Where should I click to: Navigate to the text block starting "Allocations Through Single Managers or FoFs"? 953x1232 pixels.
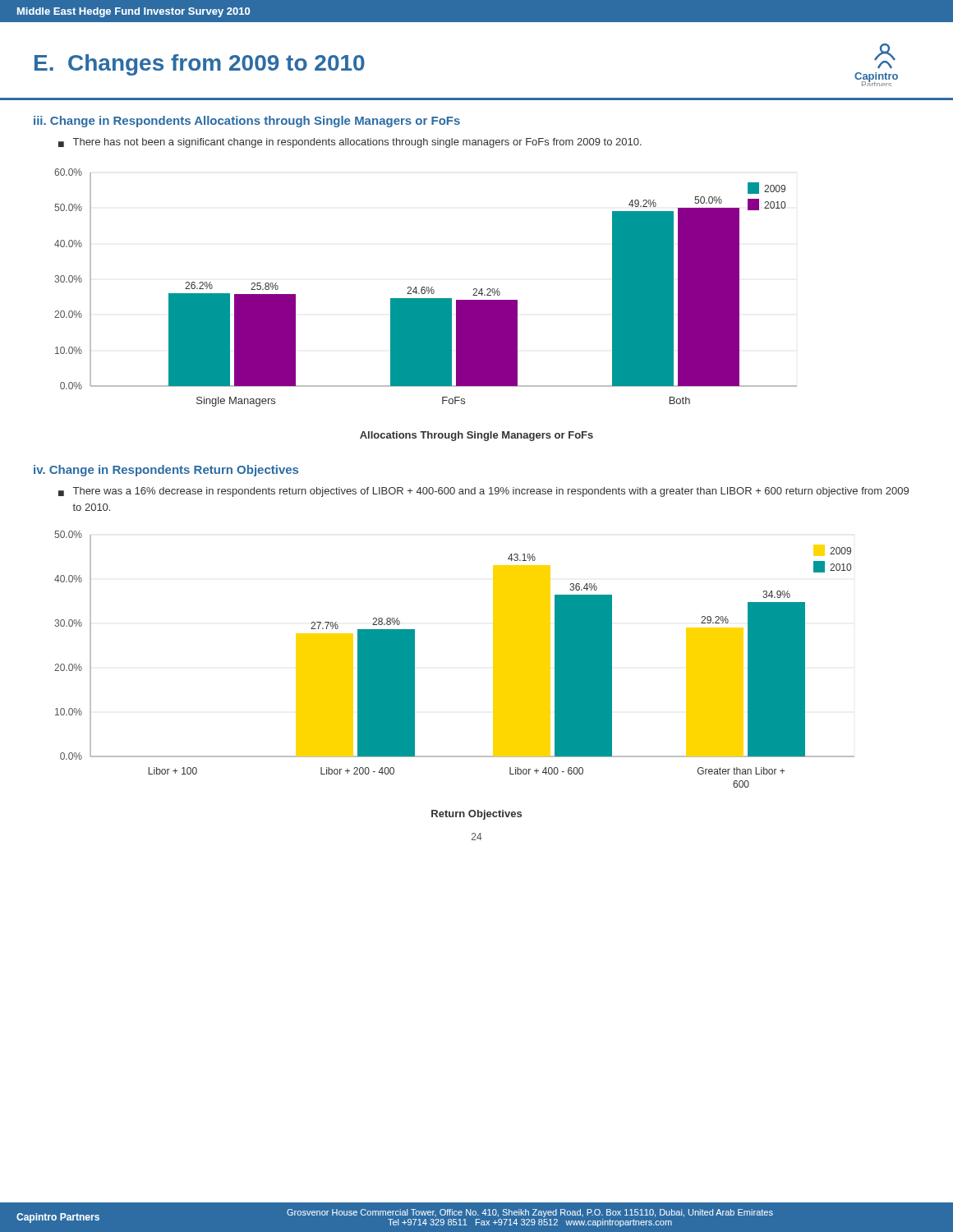tap(476, 435)
